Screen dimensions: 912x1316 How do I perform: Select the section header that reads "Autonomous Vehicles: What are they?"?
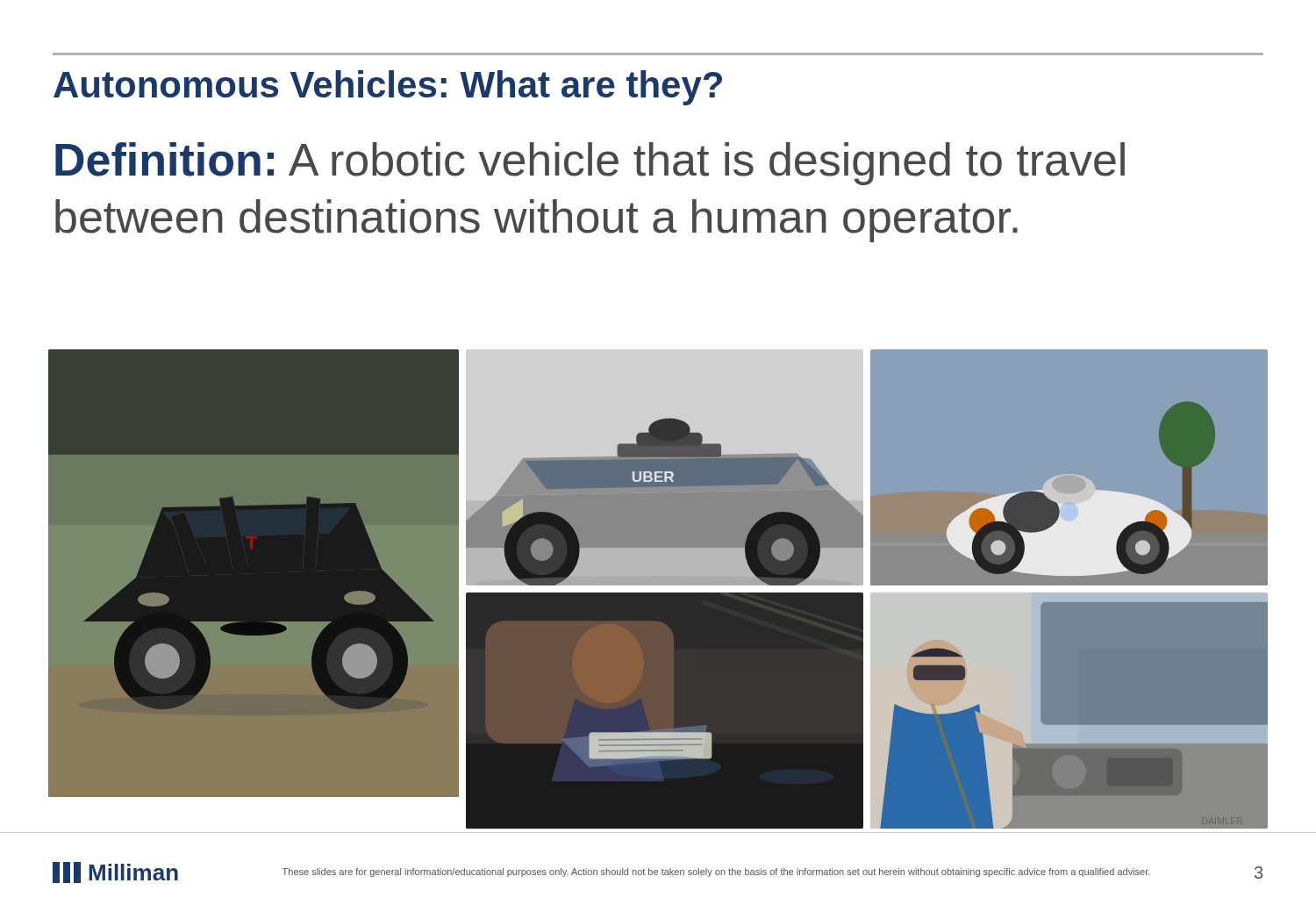(x=658, y=85)
